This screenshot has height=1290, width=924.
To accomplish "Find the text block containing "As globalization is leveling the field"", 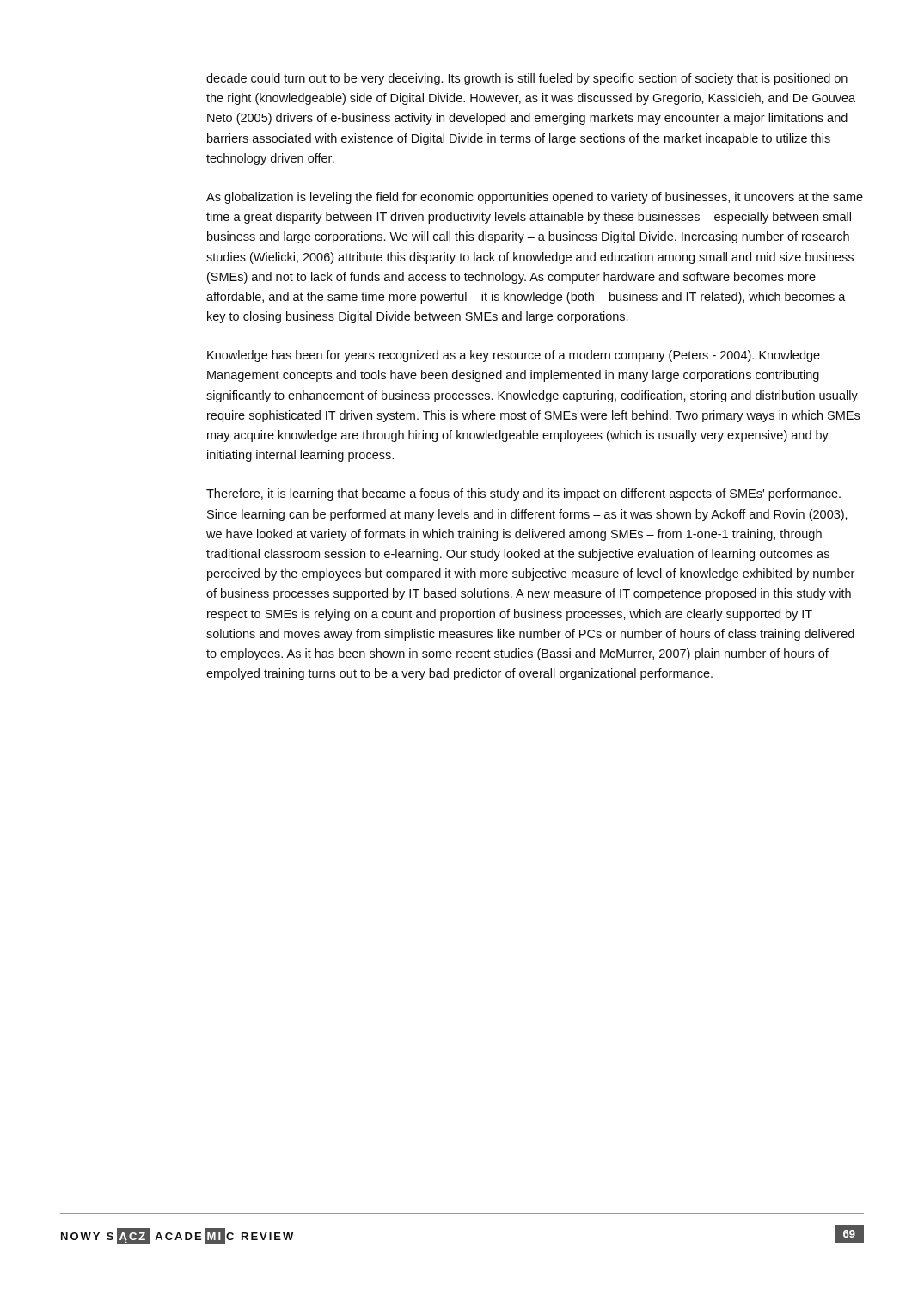I will tap(535, 257).
